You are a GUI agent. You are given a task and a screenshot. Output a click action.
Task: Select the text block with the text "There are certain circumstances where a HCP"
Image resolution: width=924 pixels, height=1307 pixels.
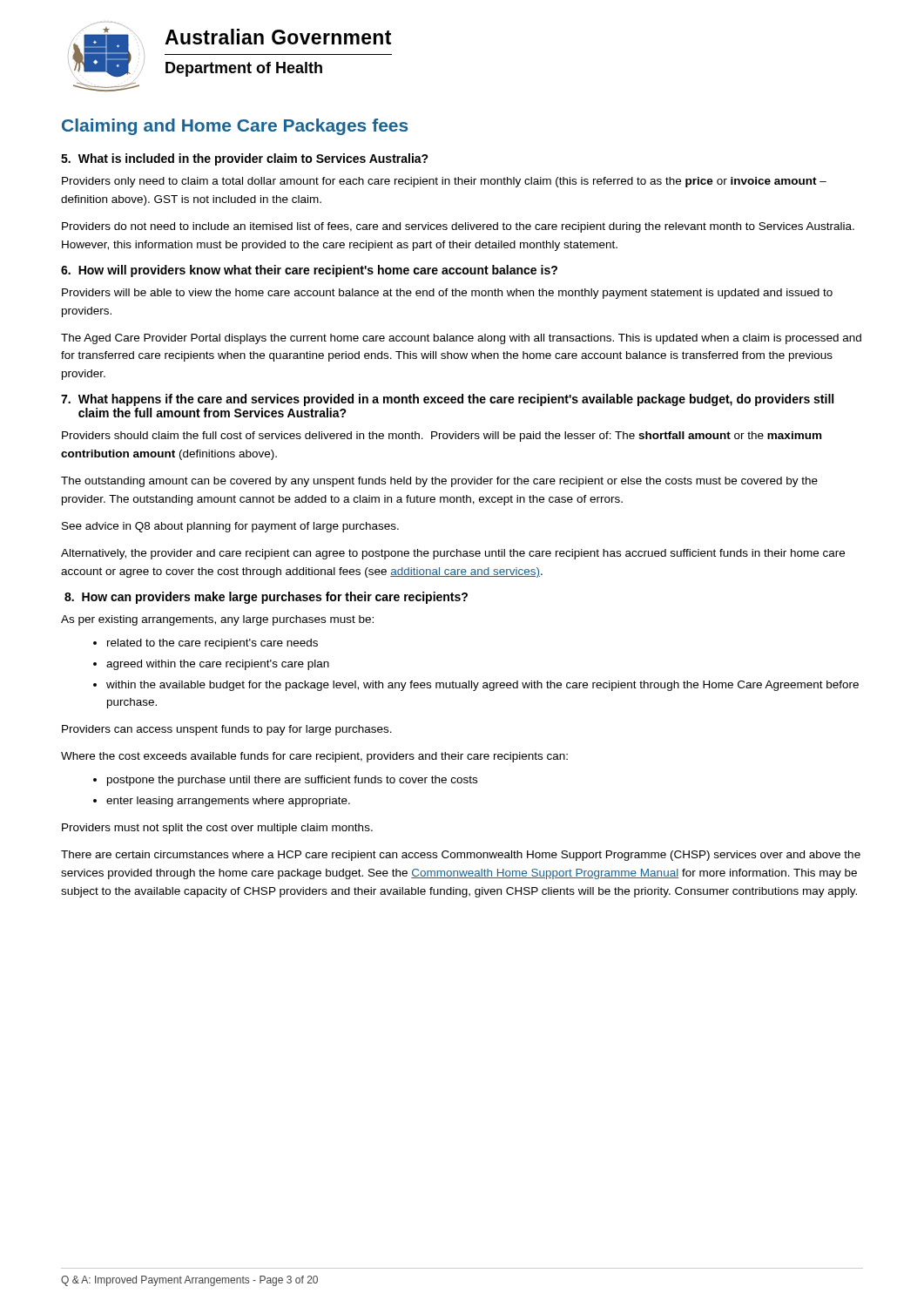pyautogui.click(x=461, y=872)
